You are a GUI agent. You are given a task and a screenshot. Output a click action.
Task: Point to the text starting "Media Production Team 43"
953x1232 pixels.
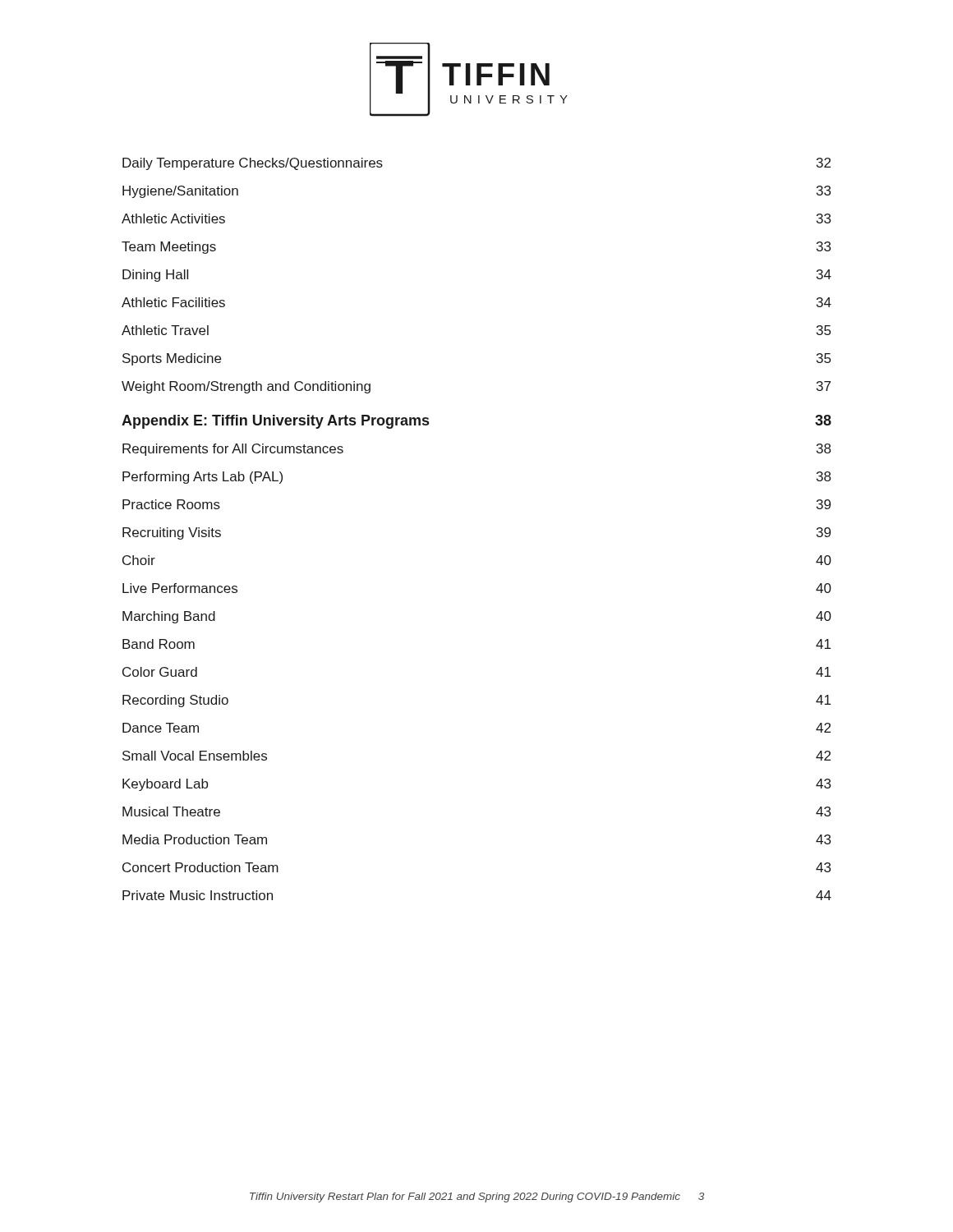(198, 839)
